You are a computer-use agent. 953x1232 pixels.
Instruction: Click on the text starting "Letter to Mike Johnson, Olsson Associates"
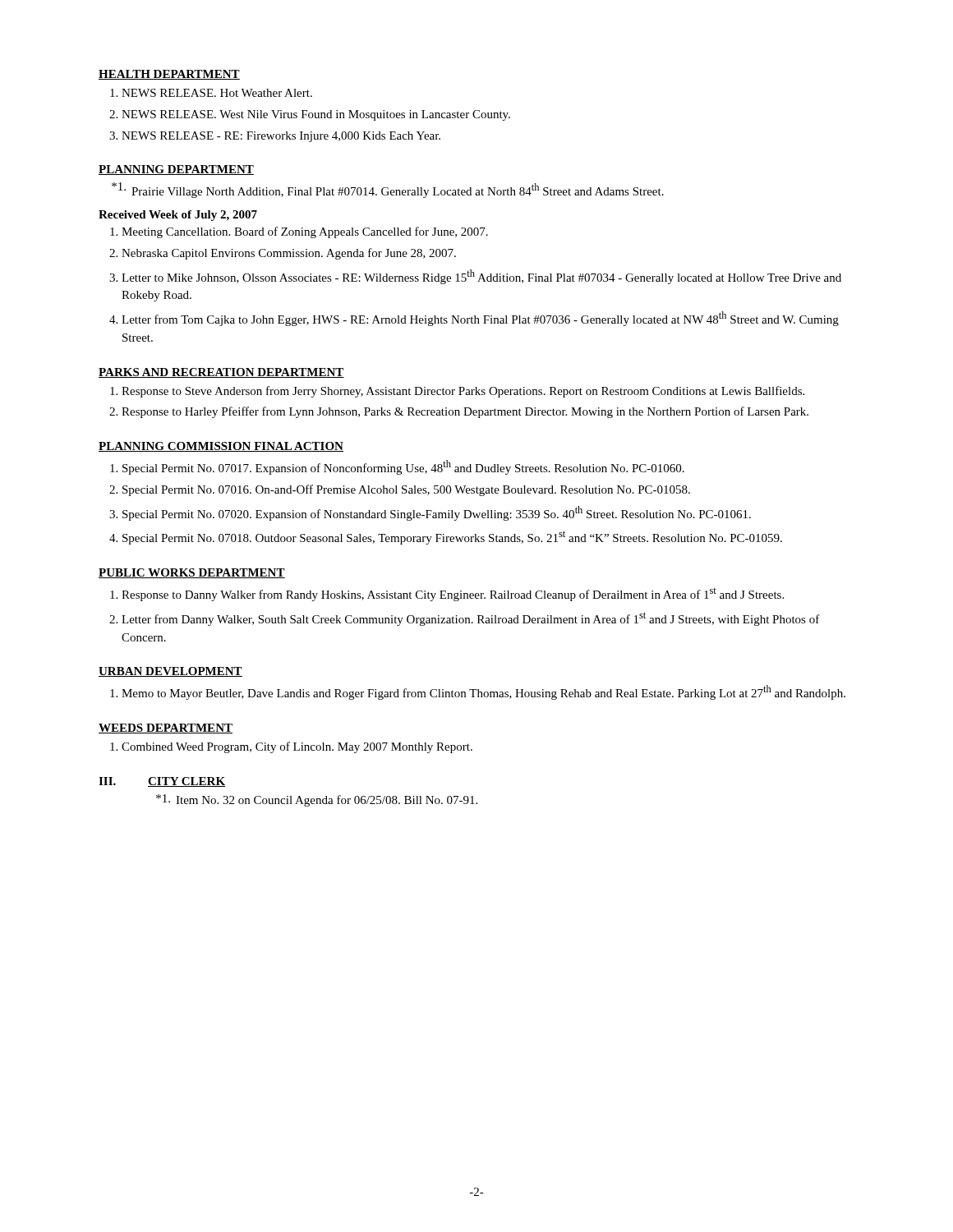pyautogui.click(x=482, y=284)
